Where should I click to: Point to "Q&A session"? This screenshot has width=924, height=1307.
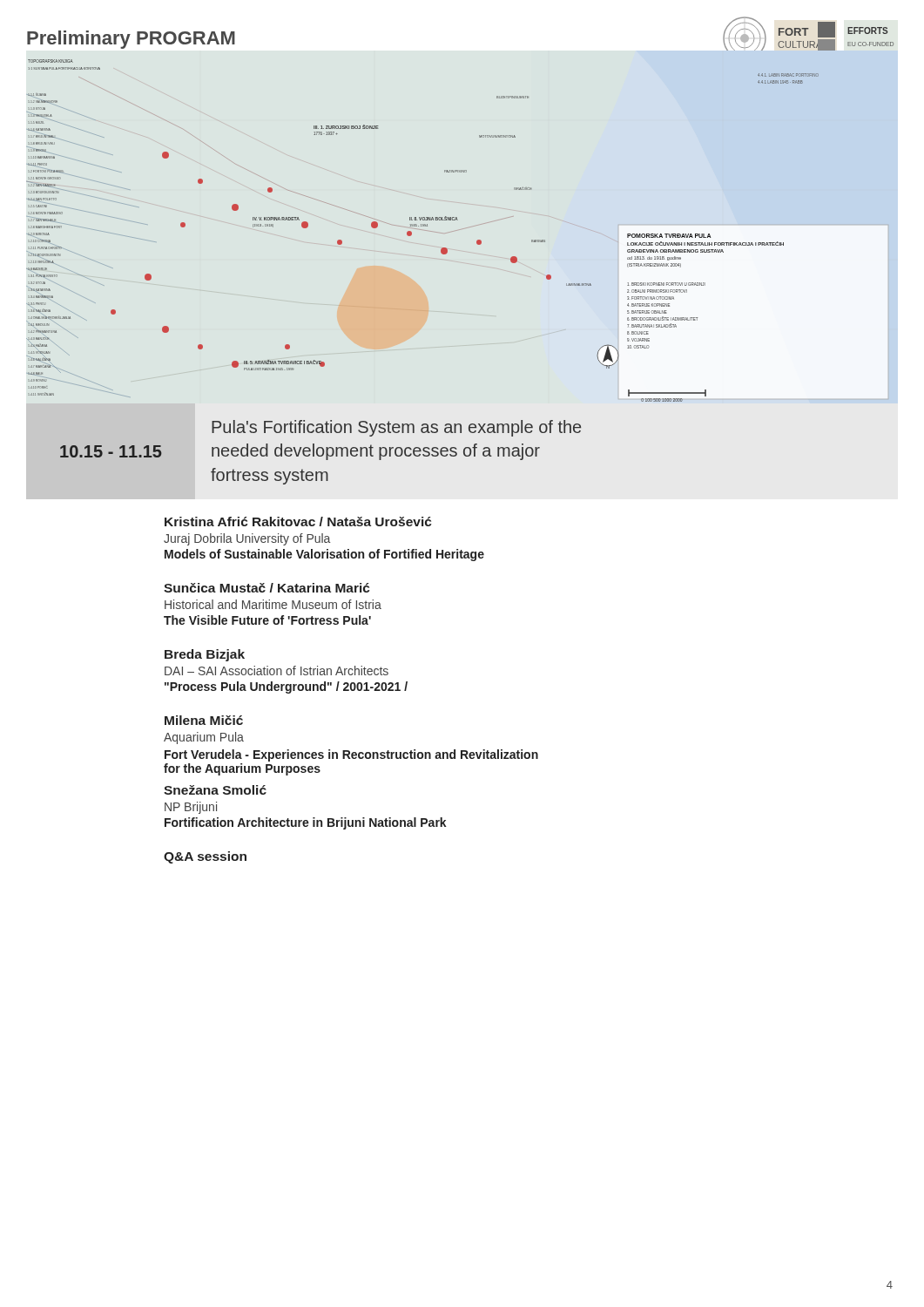(205, 857)
